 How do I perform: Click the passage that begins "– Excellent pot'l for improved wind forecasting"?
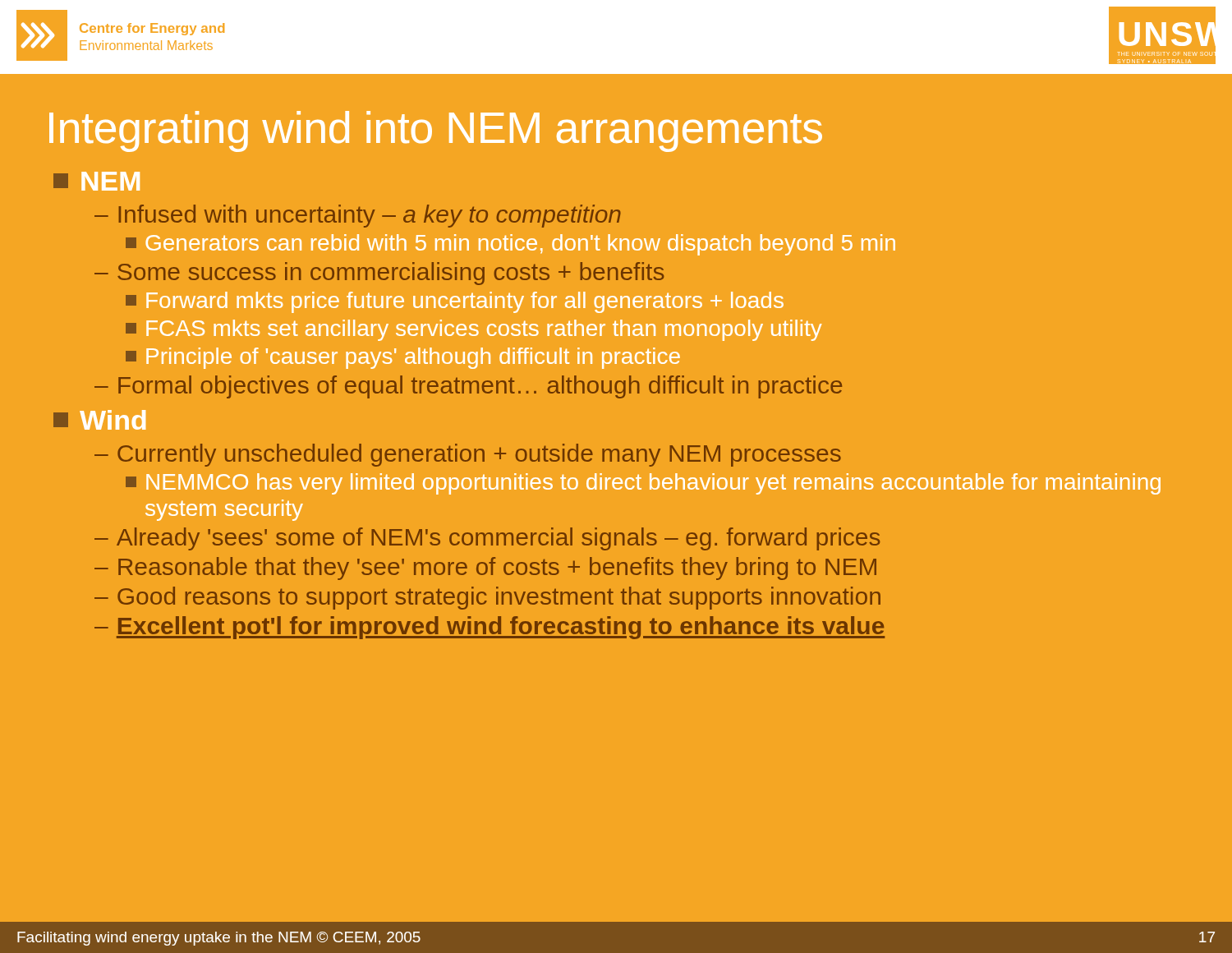click(x=490, y=626)
